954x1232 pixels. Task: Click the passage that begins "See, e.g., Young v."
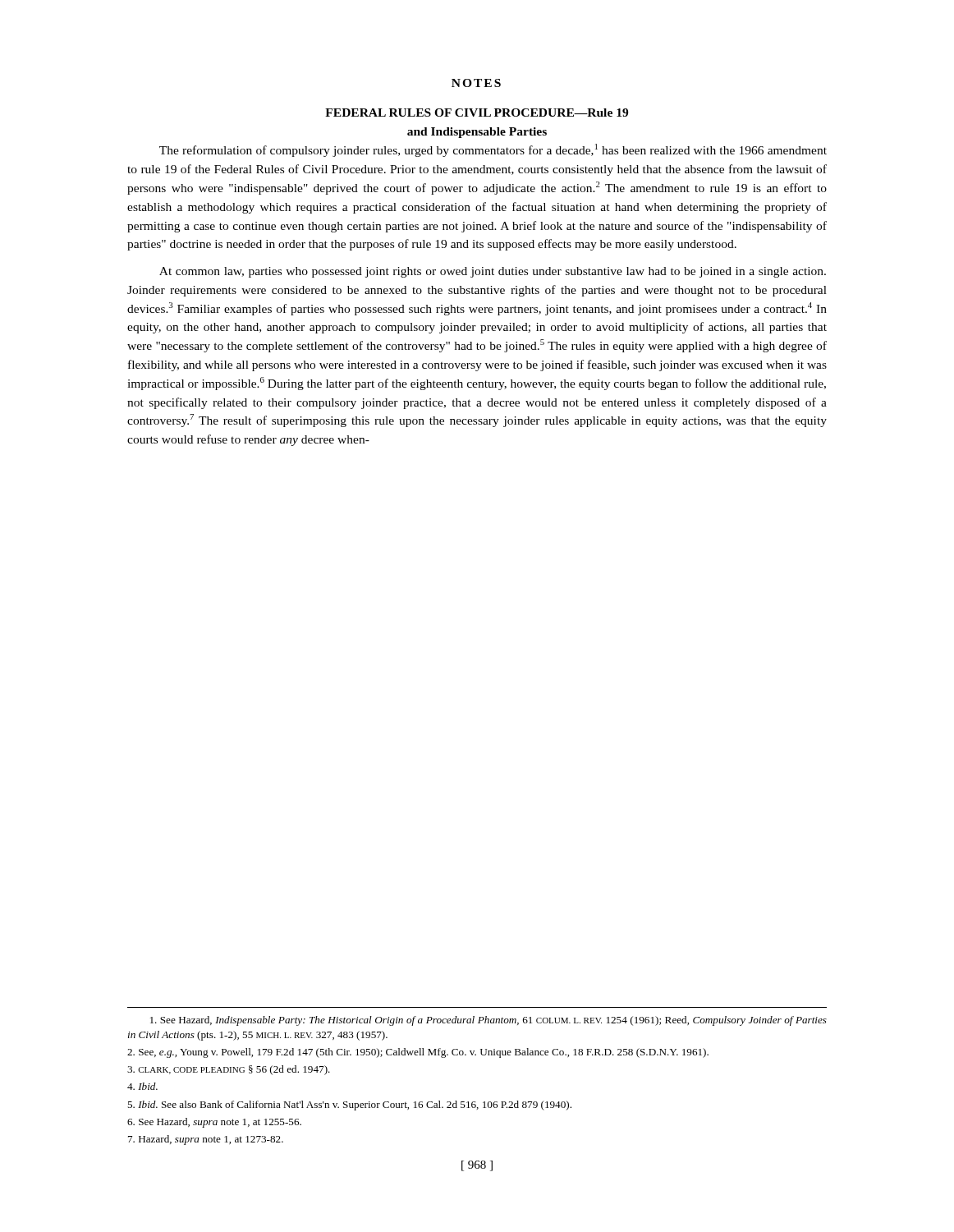pos(418,1052)
